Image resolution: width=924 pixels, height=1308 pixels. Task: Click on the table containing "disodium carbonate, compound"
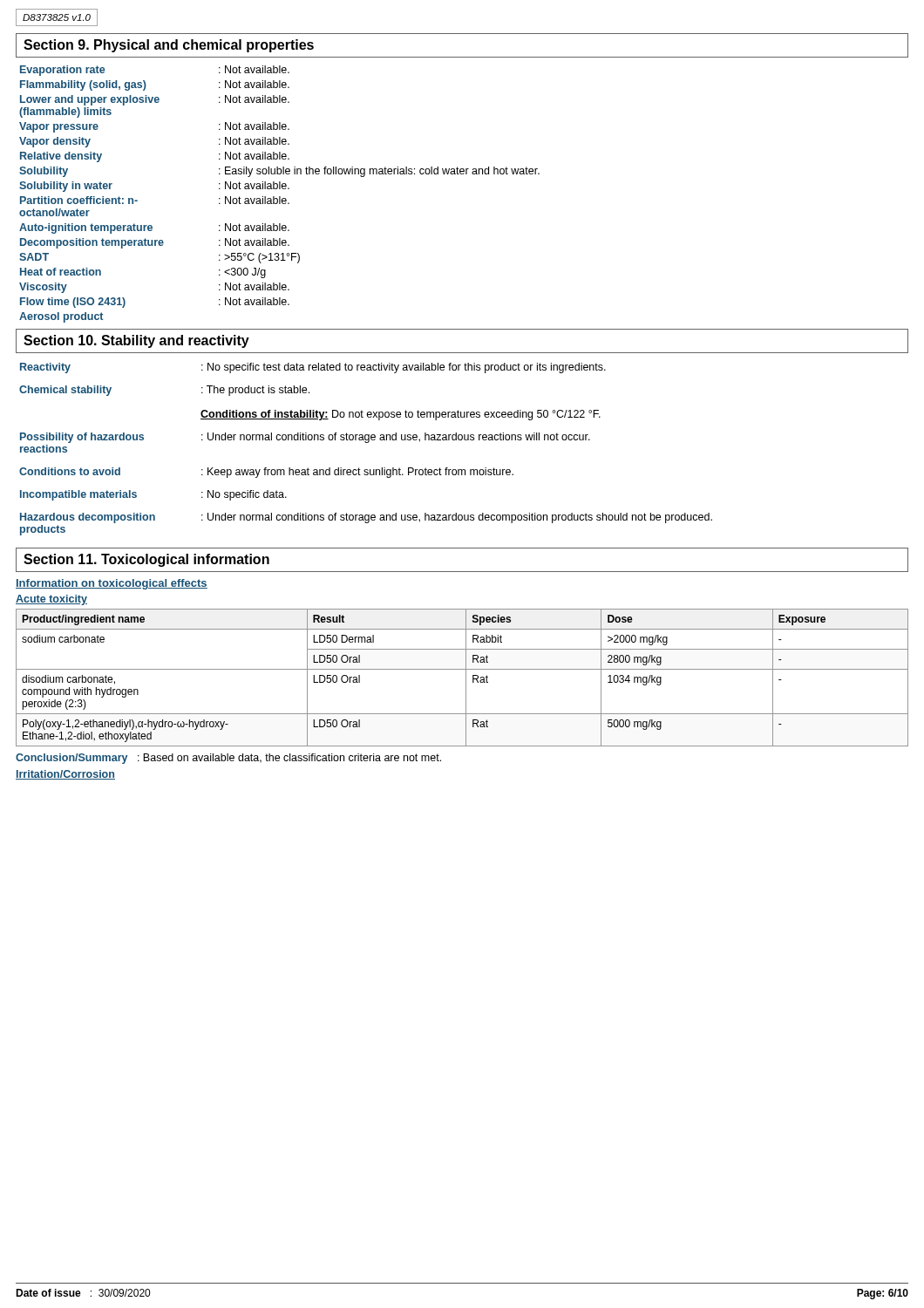tap(462, 678)
